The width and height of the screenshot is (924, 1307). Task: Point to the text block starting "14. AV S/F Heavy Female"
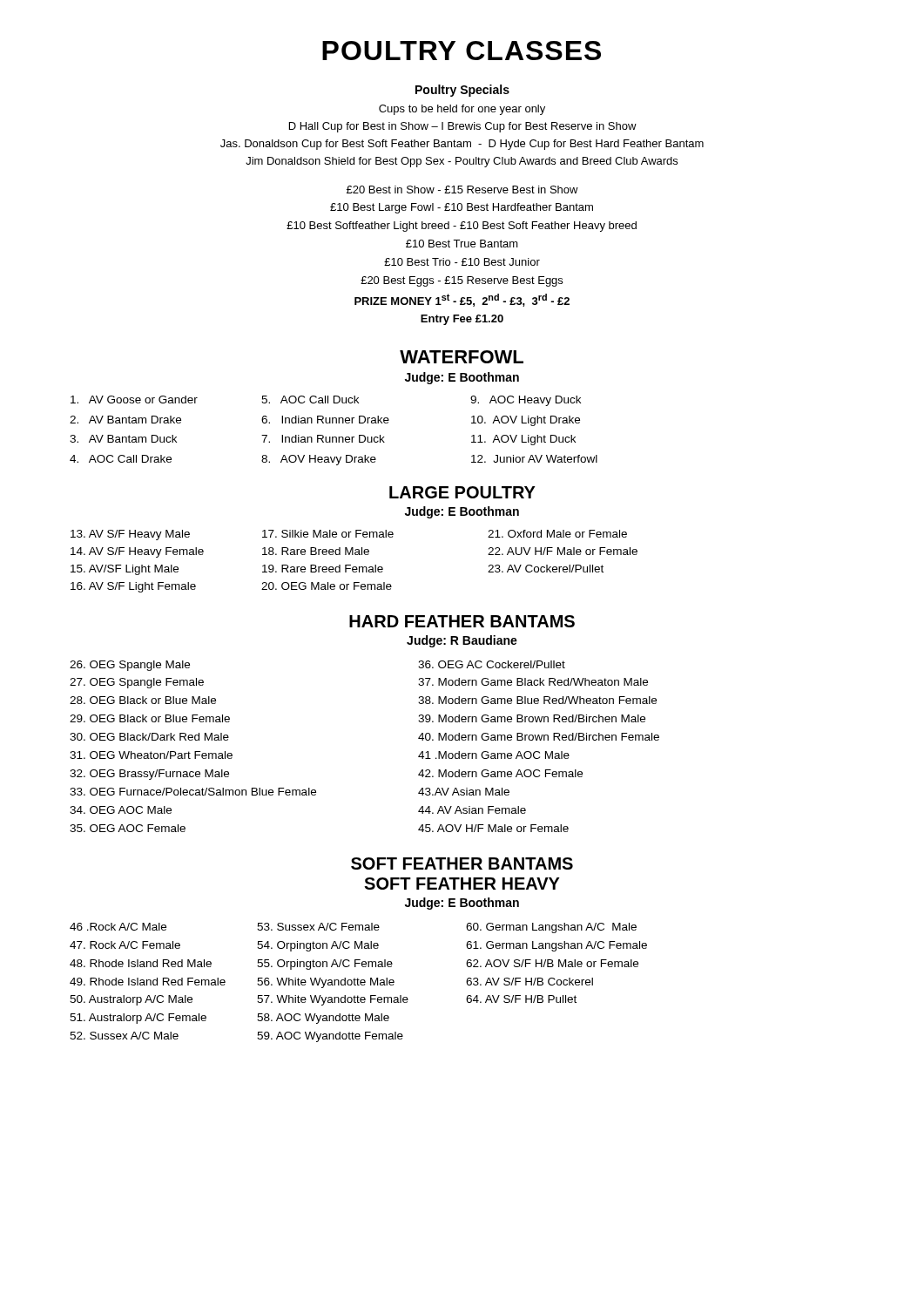tap(137, 551)
